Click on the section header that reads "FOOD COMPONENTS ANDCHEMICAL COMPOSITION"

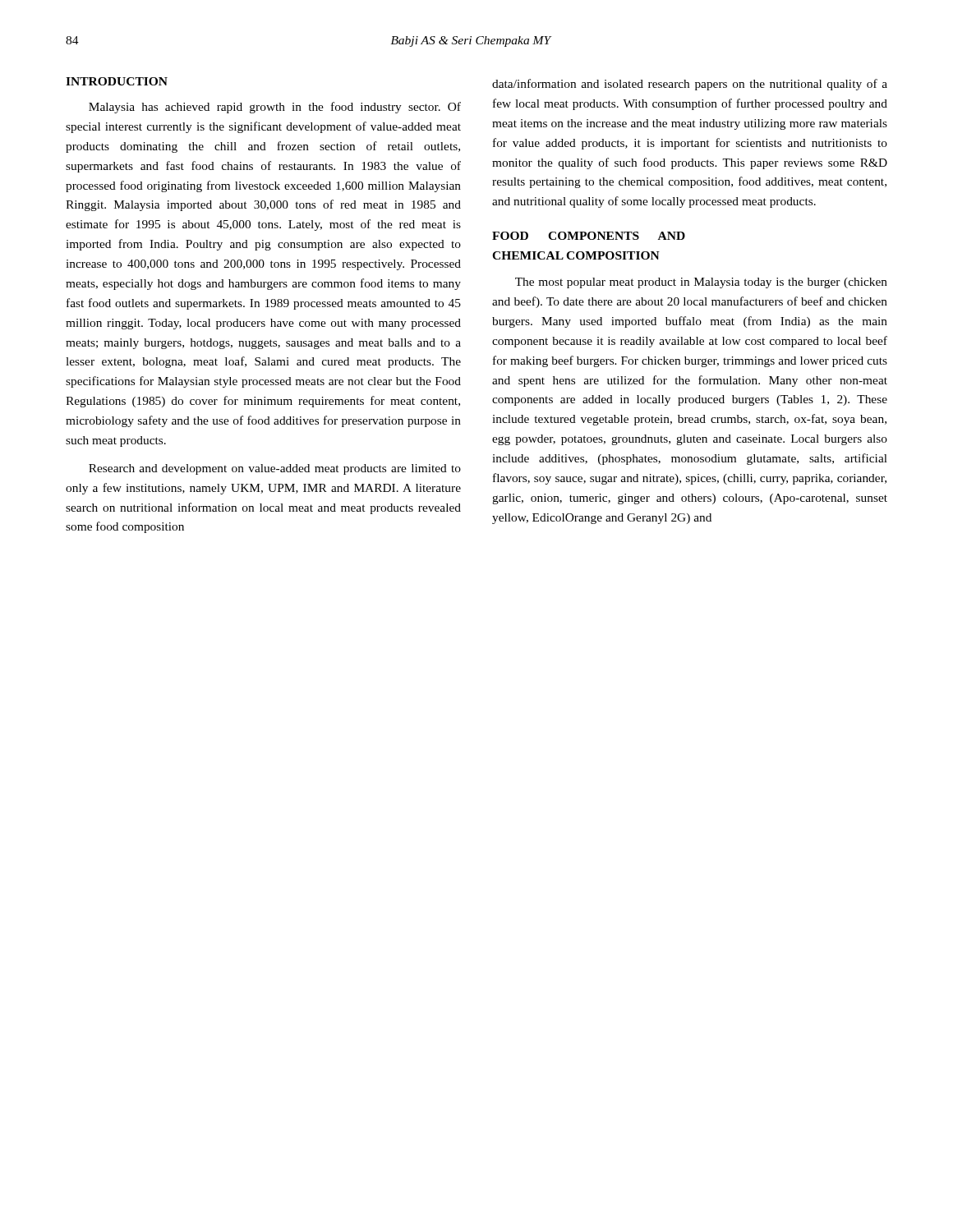[589, 245]
